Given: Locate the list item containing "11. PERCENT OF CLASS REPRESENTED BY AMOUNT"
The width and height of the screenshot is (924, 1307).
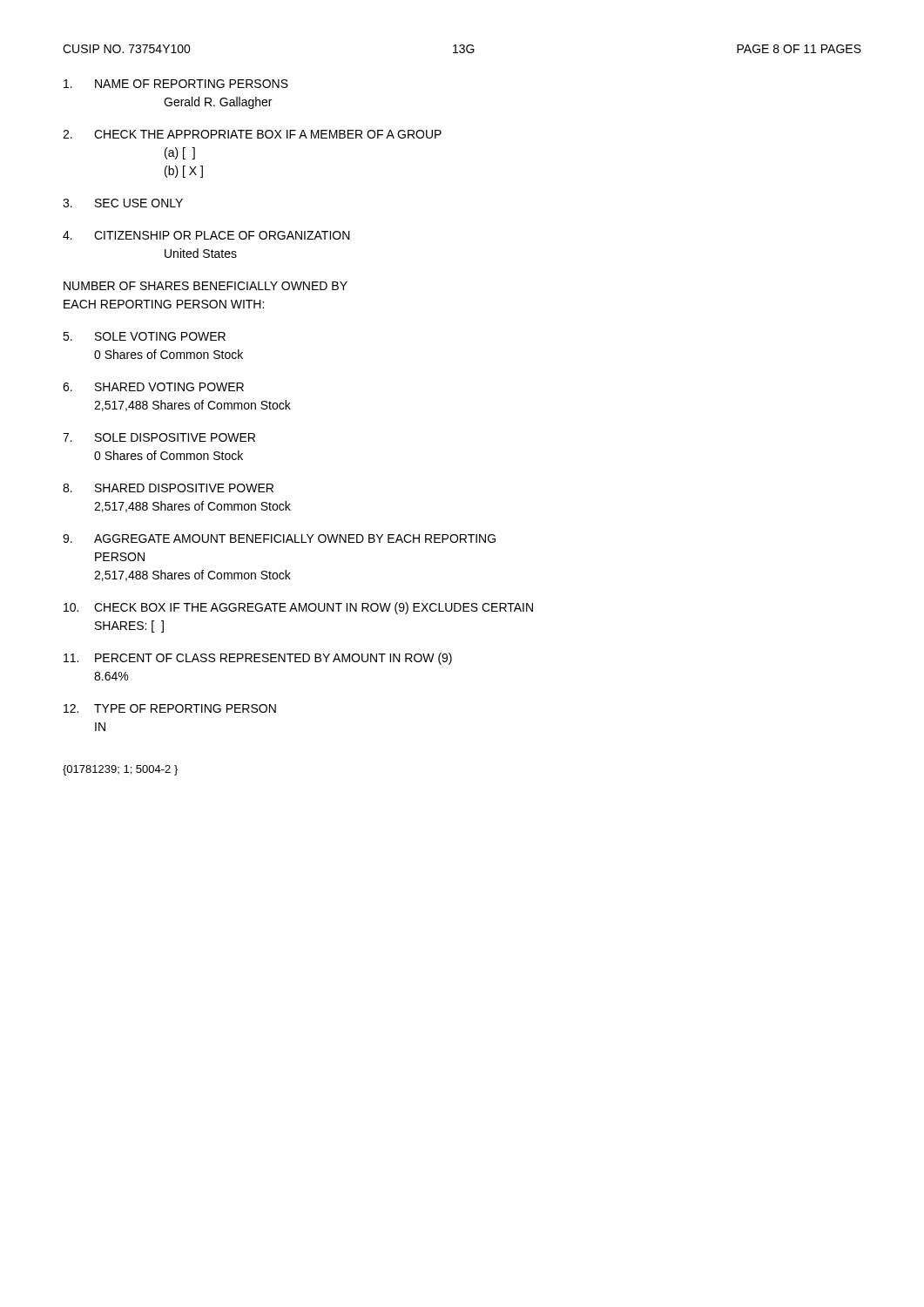Looking at the screenshot, I should pyautogui.click(x=258, y=659).
